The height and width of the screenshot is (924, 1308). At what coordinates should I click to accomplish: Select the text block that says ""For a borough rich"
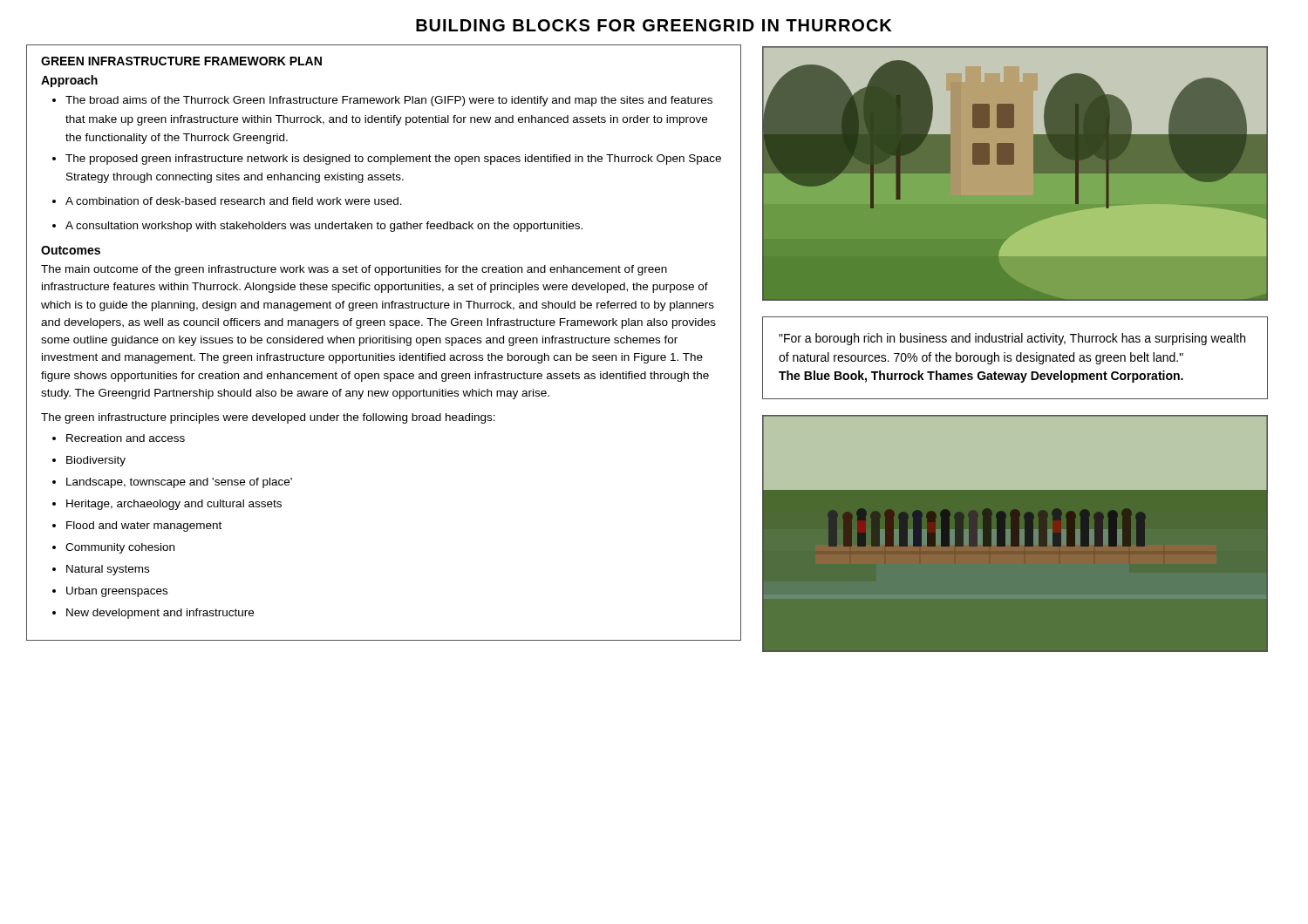tap(1012, 357)
